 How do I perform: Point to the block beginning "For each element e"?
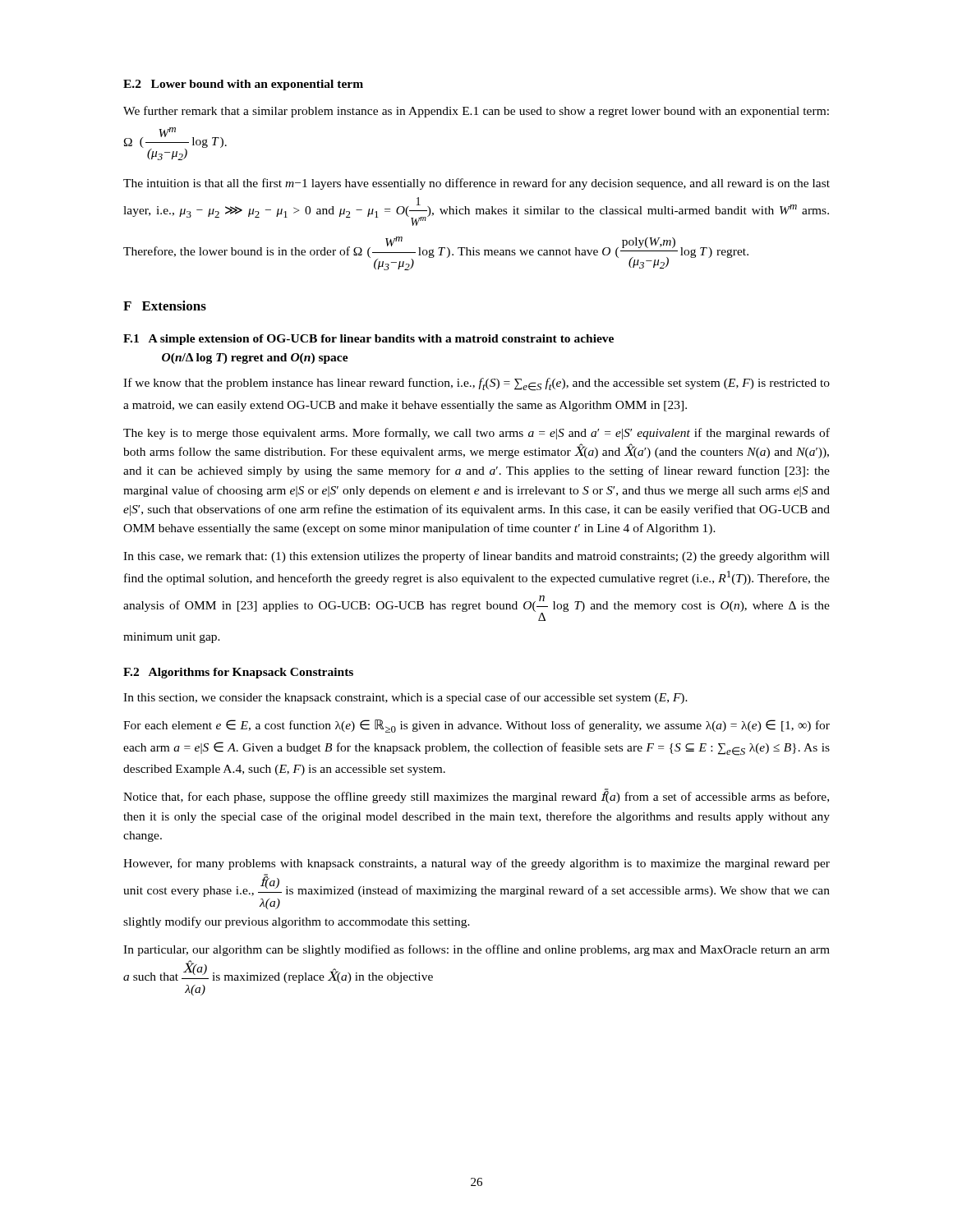coord(476,747)
